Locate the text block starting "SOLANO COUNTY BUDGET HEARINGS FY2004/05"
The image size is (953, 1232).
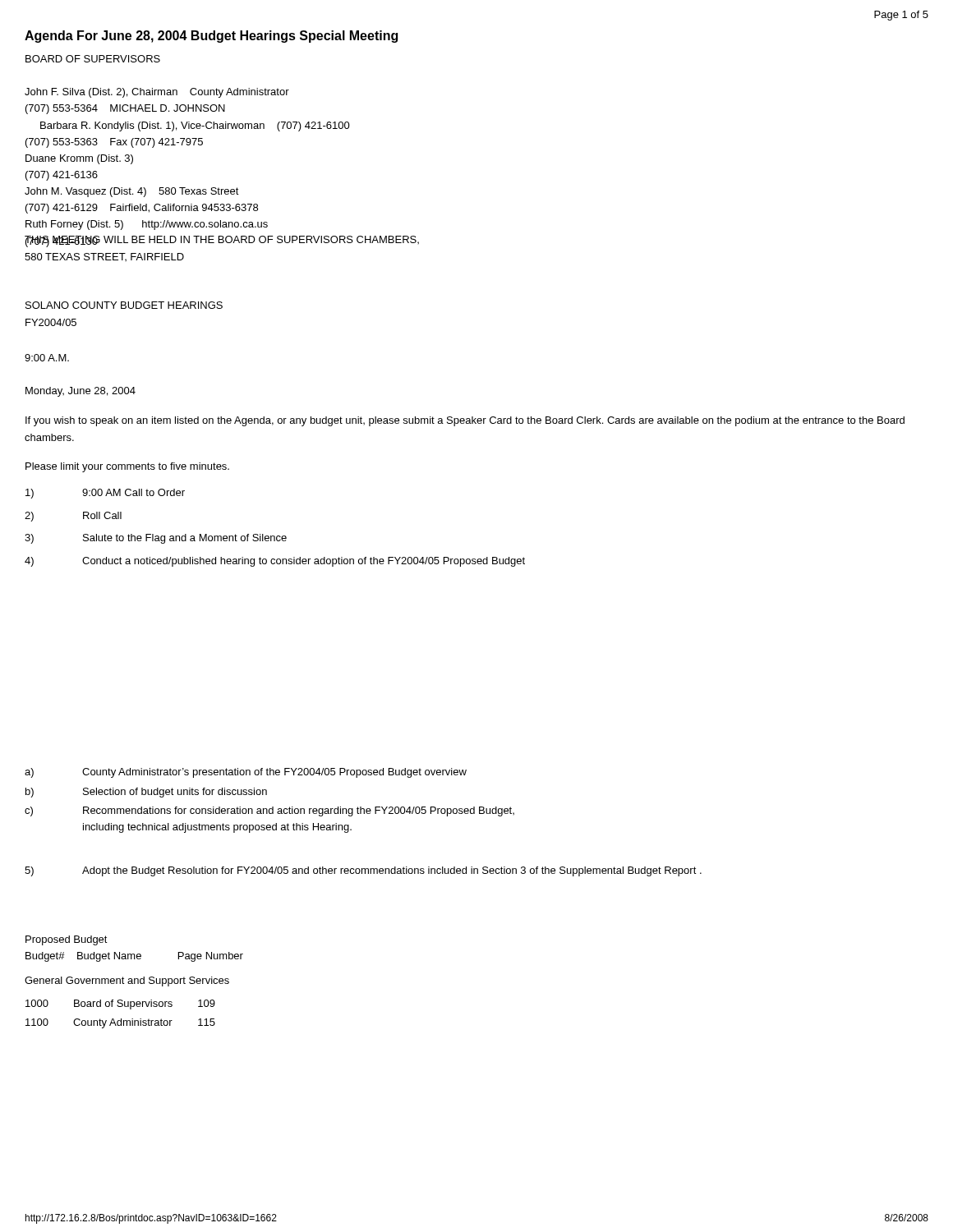pyautogui.click(x=124, y=314)
